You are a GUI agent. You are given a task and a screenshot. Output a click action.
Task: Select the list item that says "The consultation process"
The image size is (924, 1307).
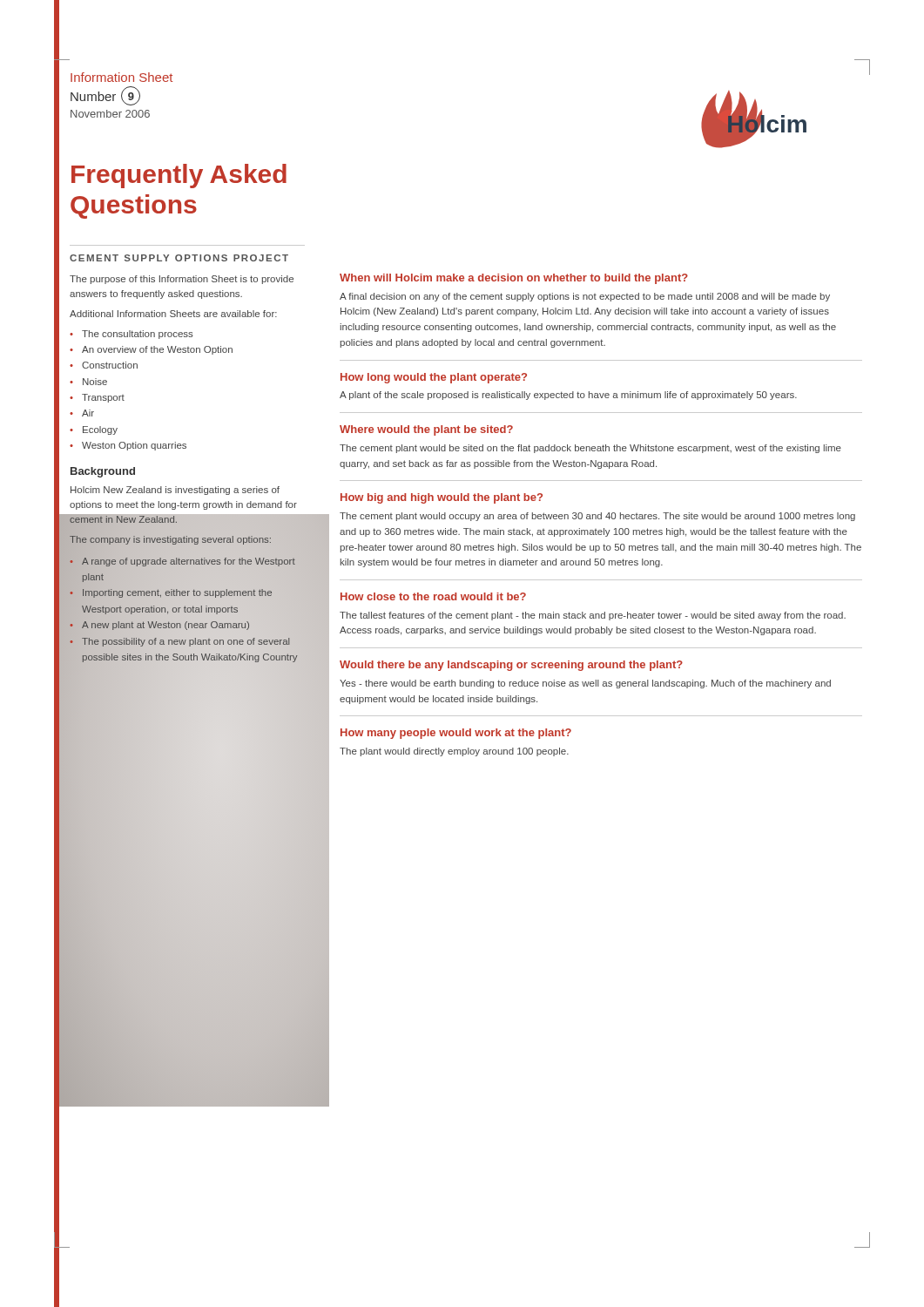[138, 333]
